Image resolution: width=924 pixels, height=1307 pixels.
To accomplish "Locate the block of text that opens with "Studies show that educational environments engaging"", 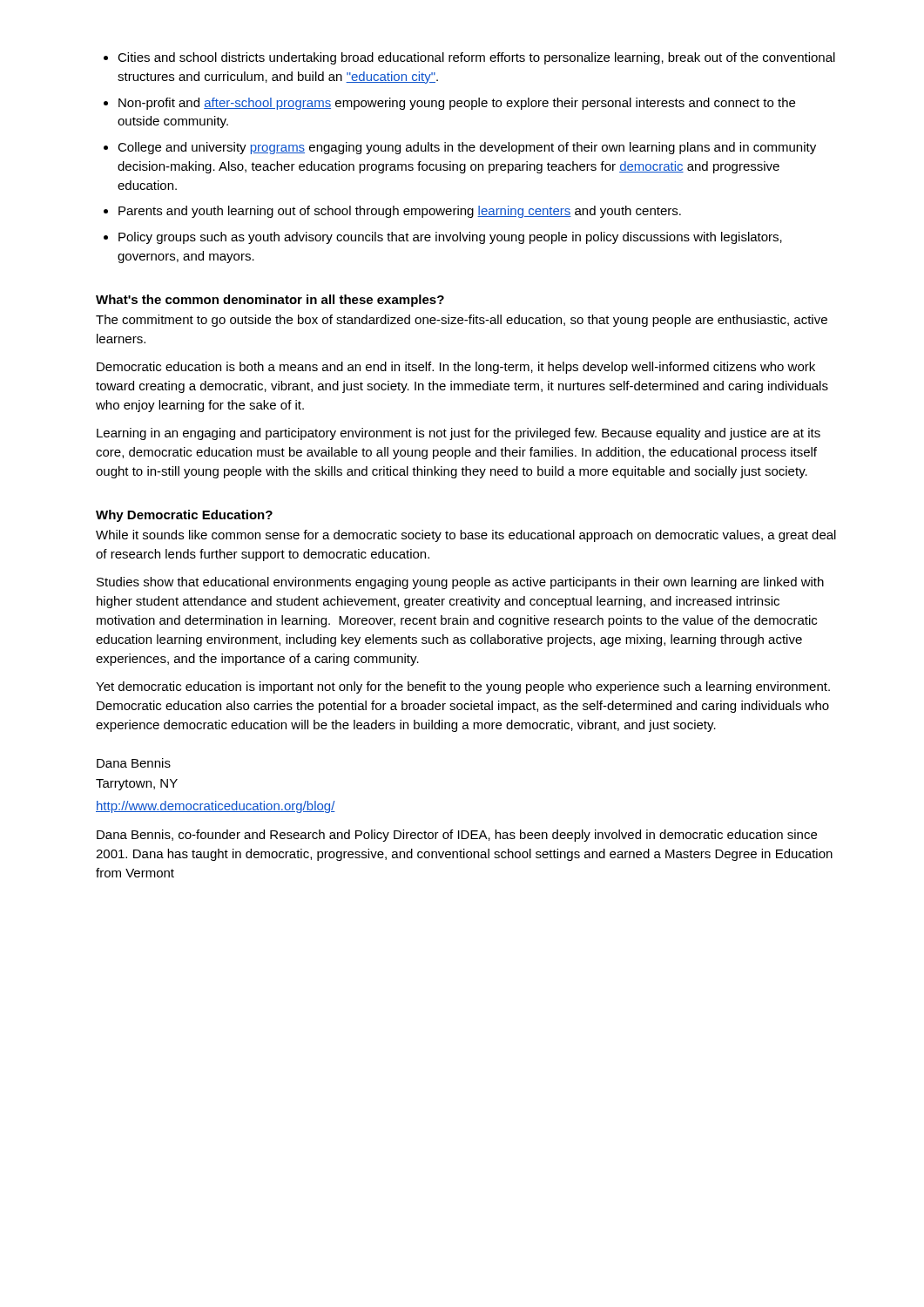I will coord(460,620).
